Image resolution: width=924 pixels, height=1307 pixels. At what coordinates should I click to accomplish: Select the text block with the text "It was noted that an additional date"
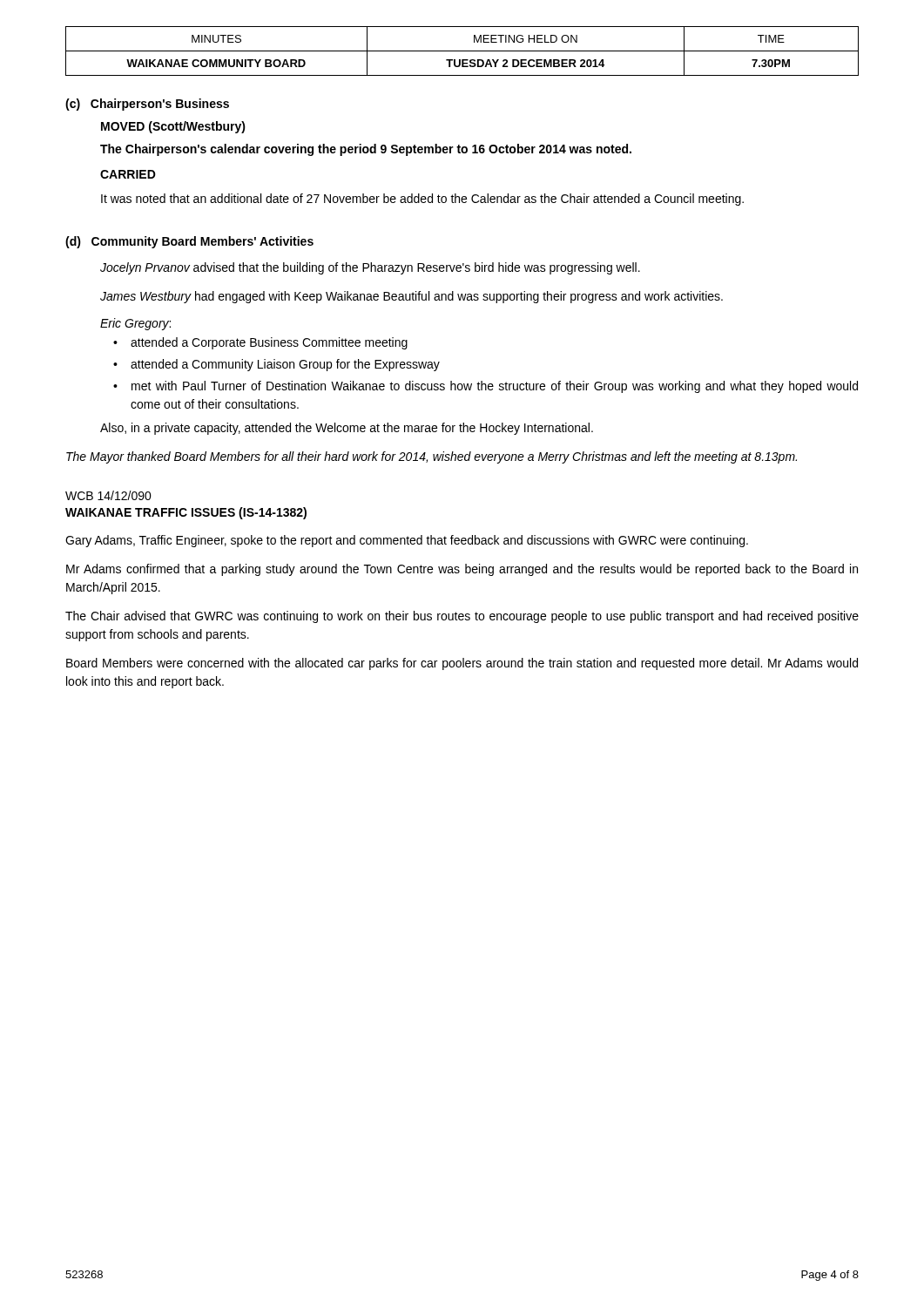tap(422, 199)
